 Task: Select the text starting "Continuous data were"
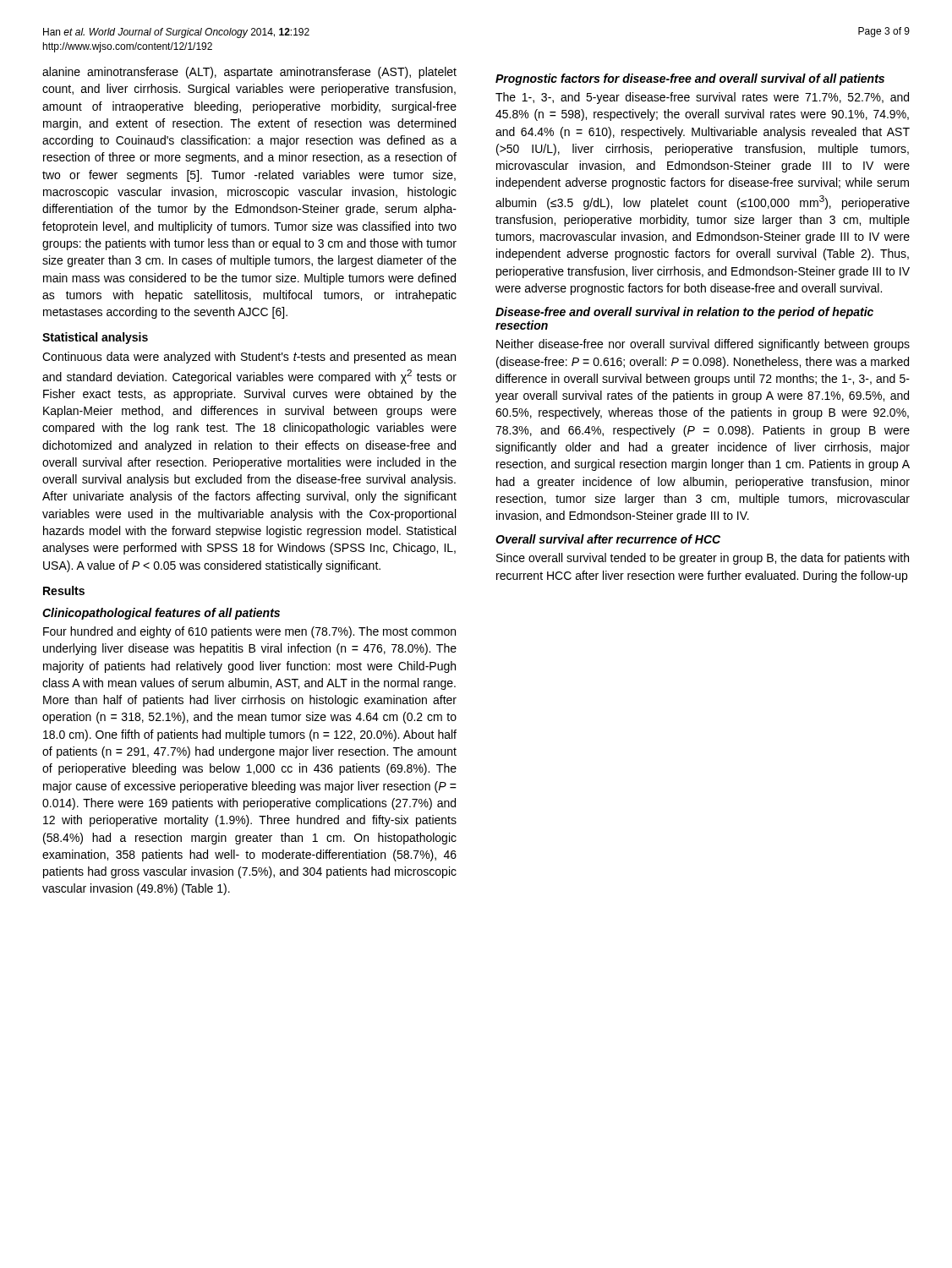(x=249, y=461)
